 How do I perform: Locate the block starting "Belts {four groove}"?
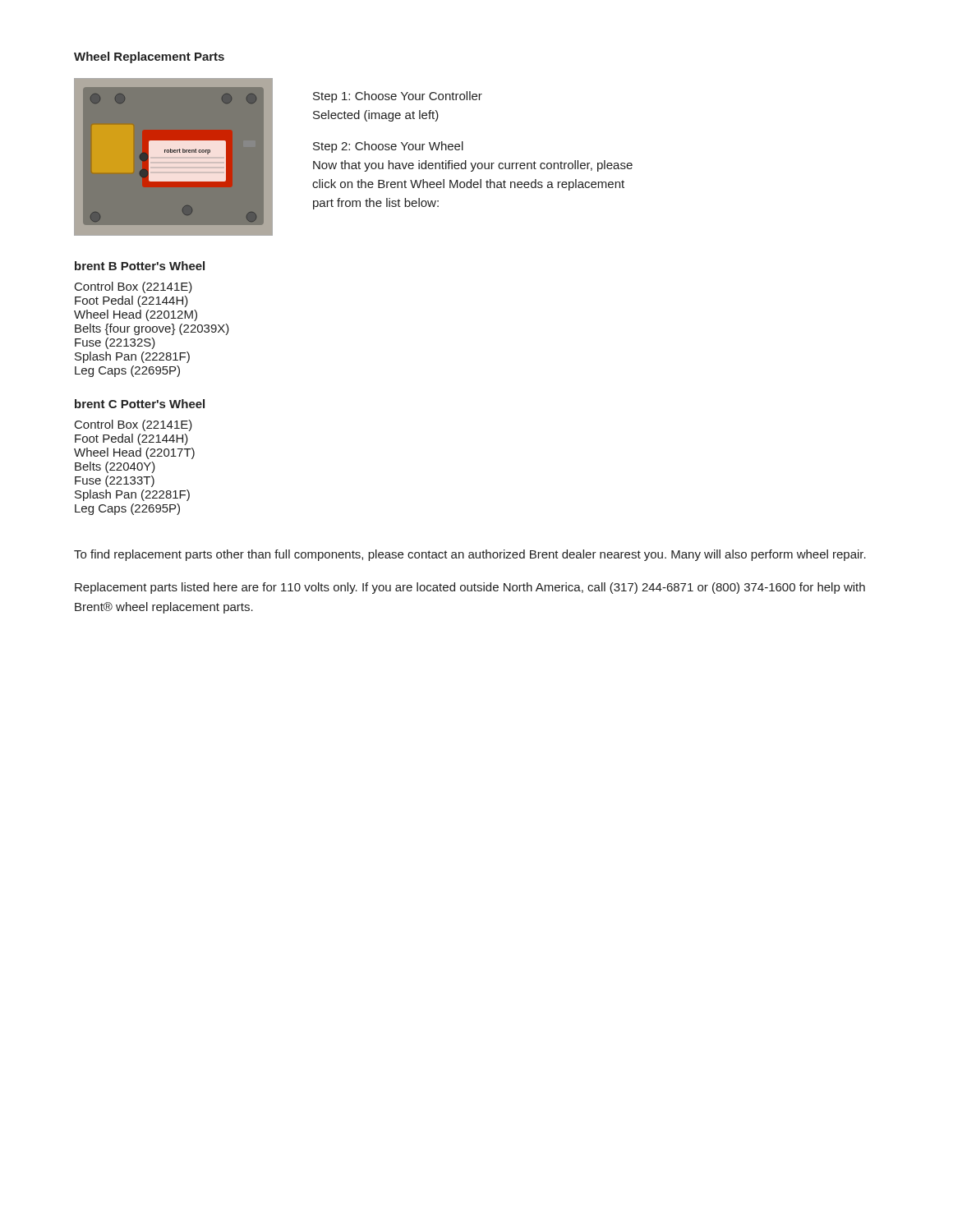pos(152,328)
